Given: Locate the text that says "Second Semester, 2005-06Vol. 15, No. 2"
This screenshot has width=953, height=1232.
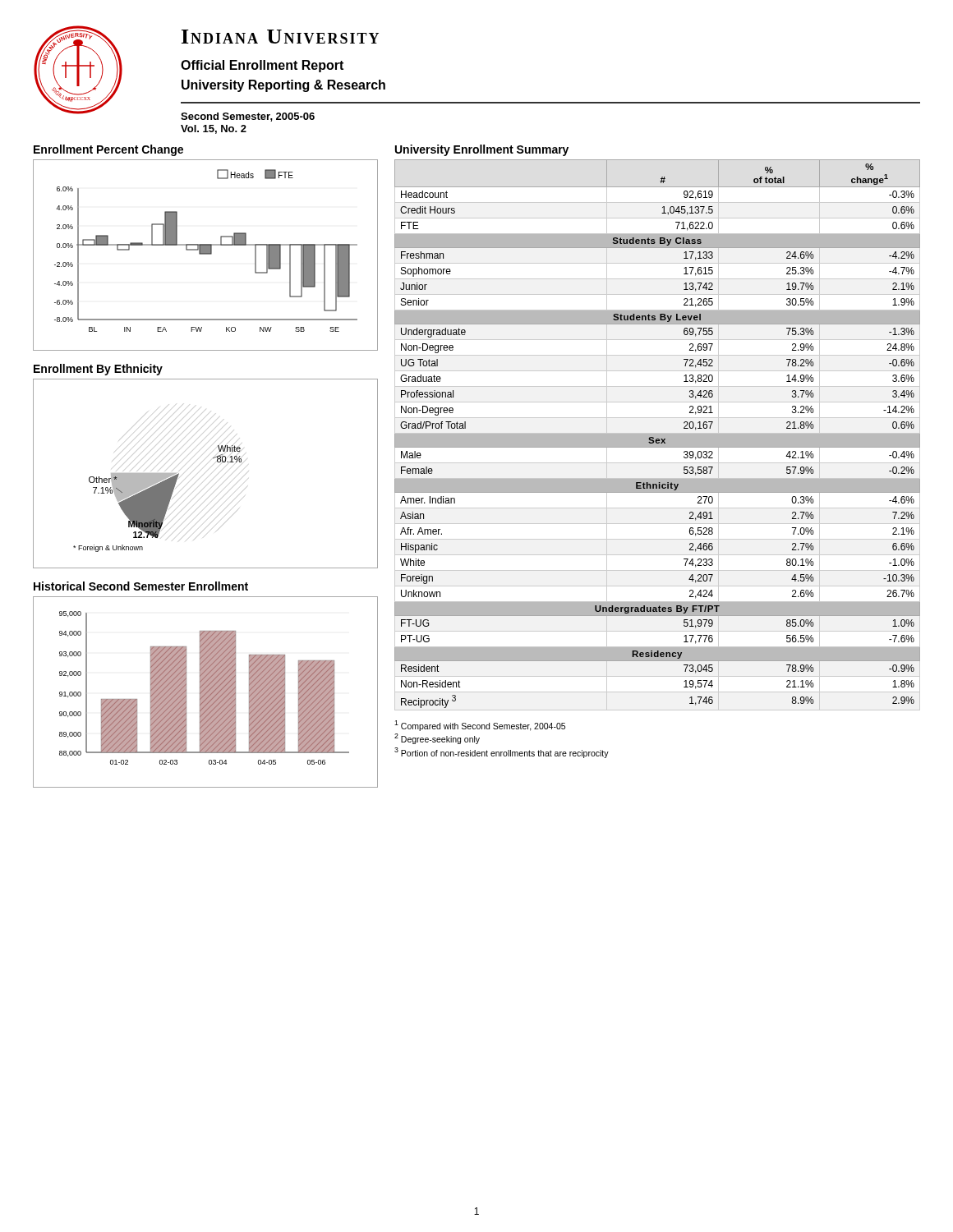Looking at the screenshot, I should [248, 122].
